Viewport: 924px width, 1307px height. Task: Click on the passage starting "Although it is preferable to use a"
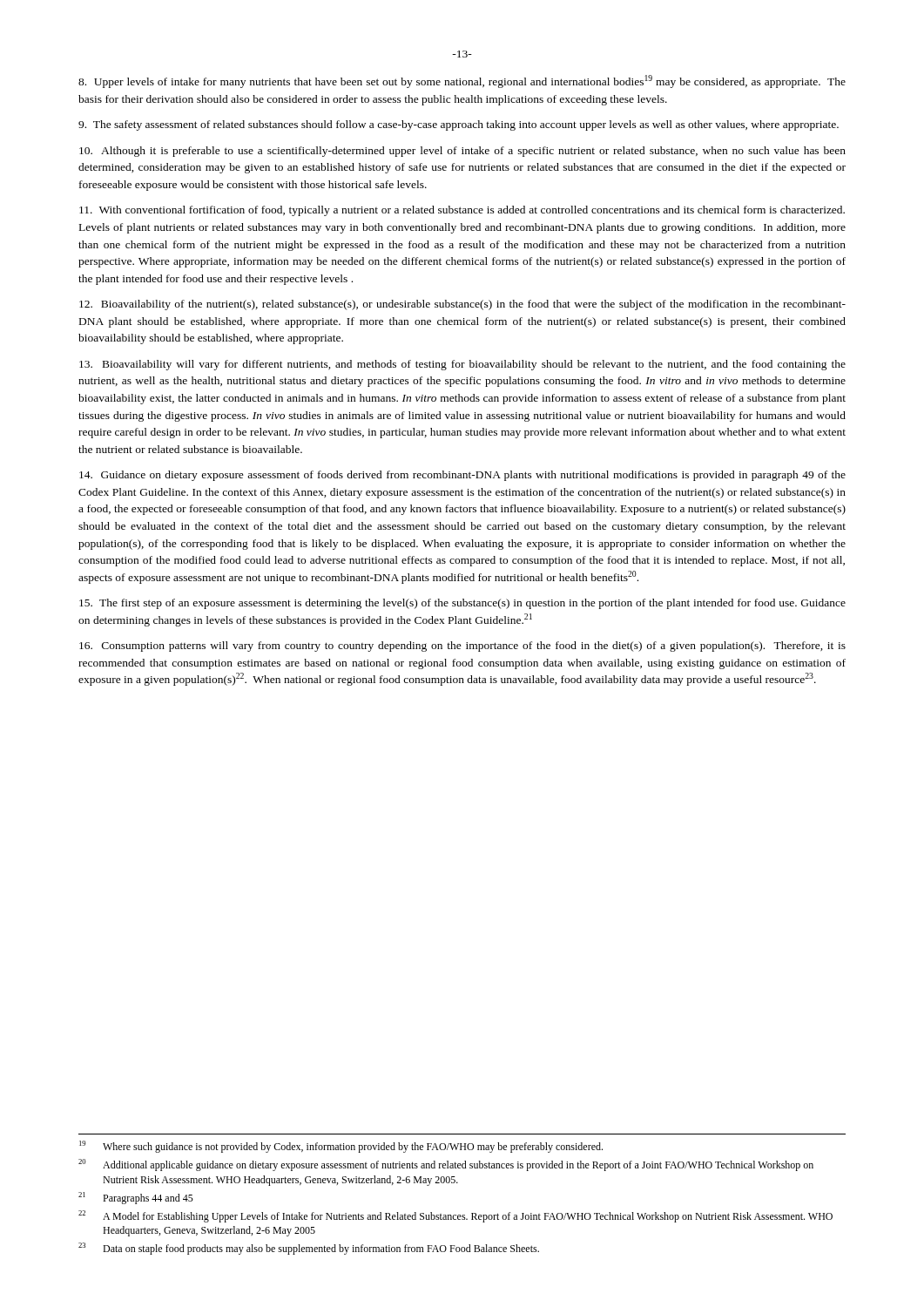tap(462, 167)
